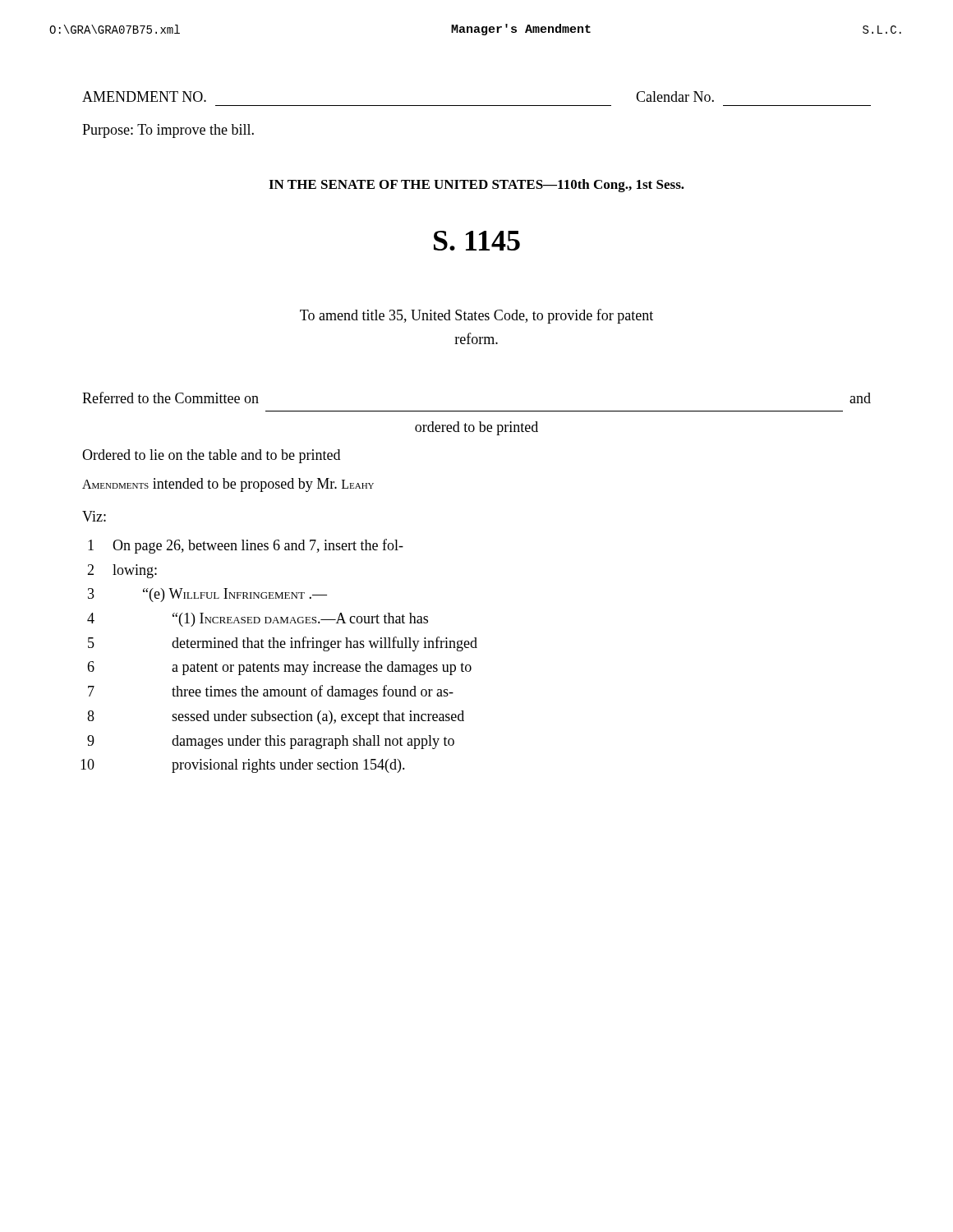Locate the section header

point(476,184)
